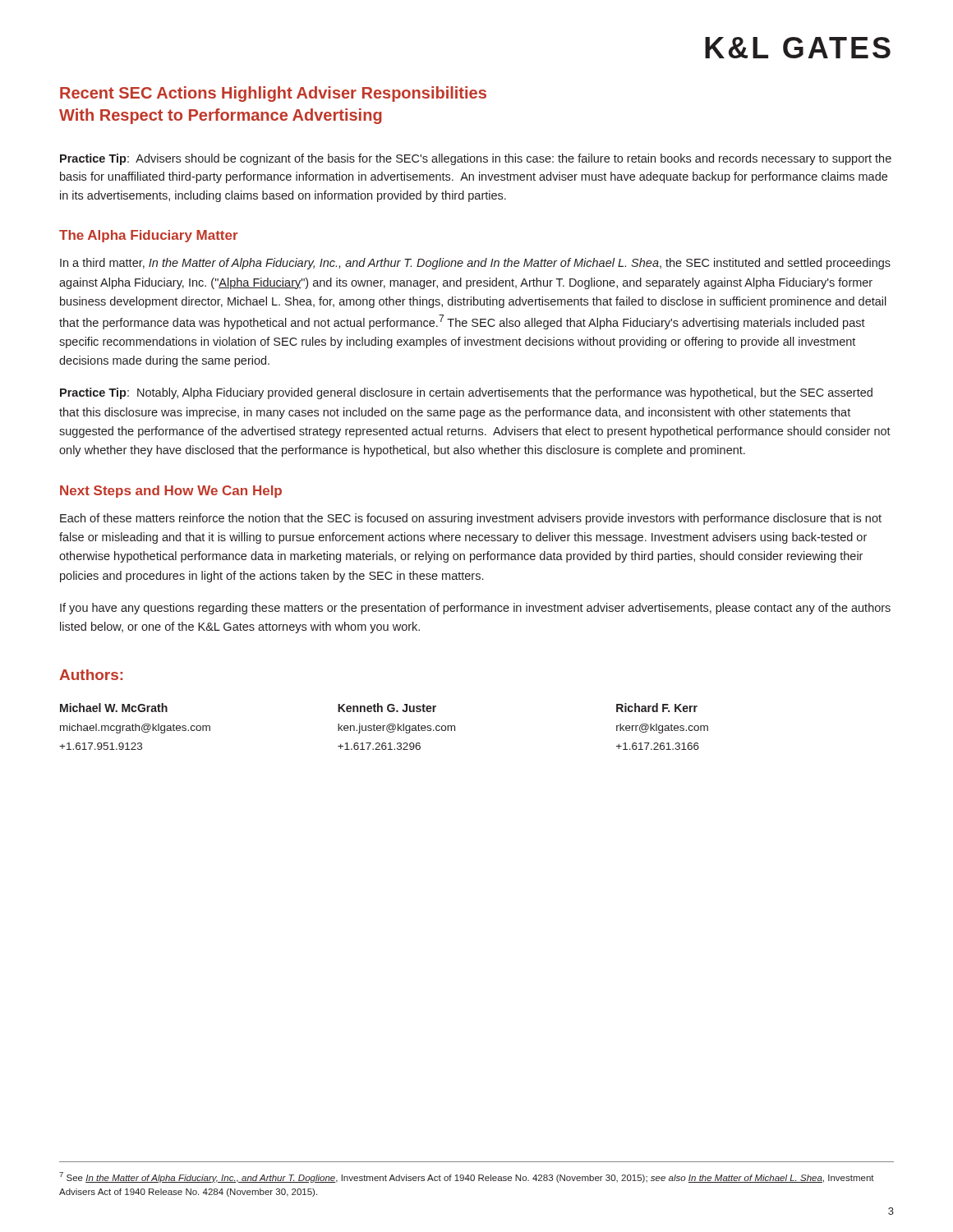
Task: Locate the title that says "Recent SEC Actions Highlight"
Action: 476,104
